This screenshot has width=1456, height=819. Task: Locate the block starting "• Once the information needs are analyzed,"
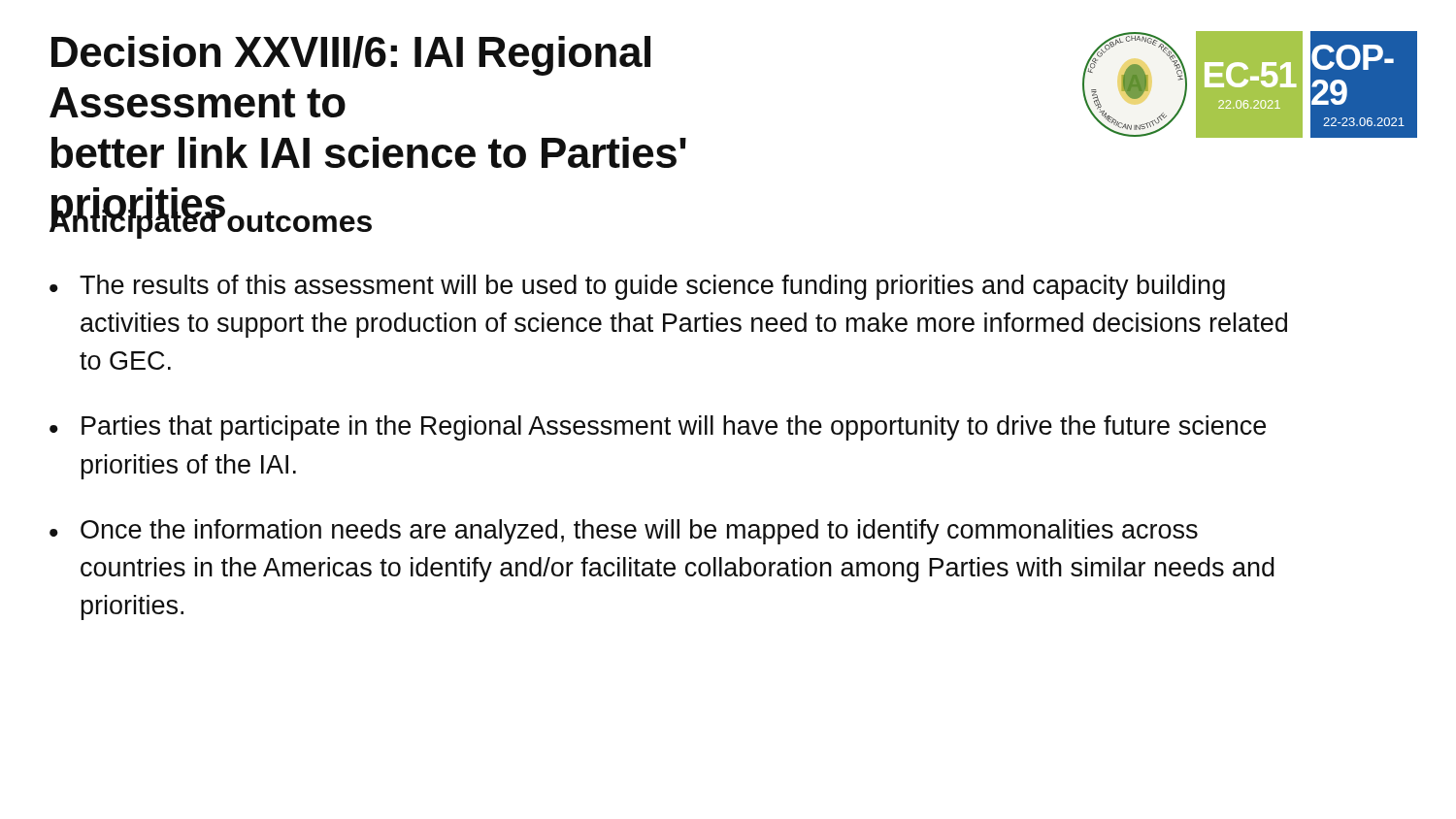(679, 568)
